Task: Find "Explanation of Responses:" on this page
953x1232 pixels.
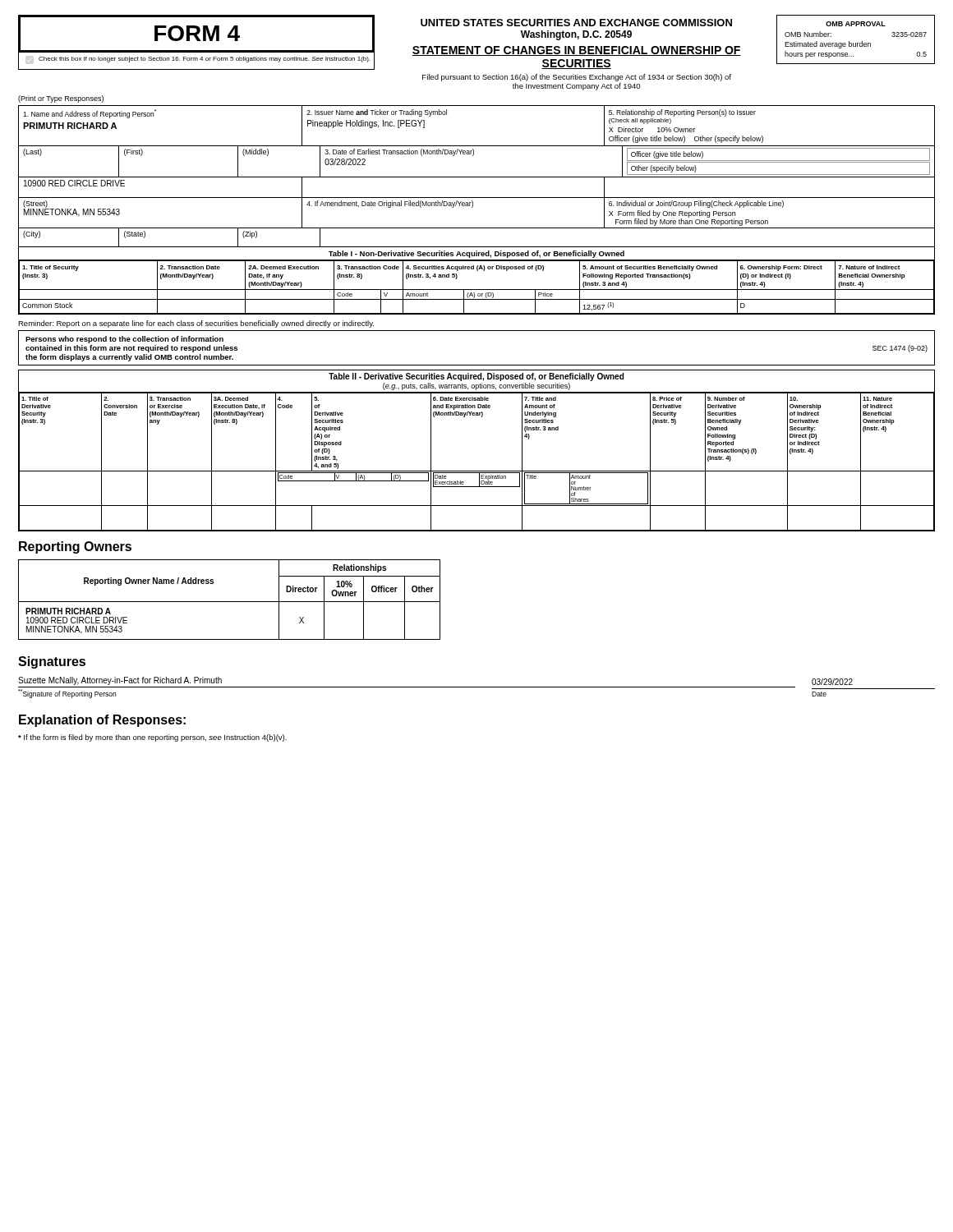Action: coord(102,720)
